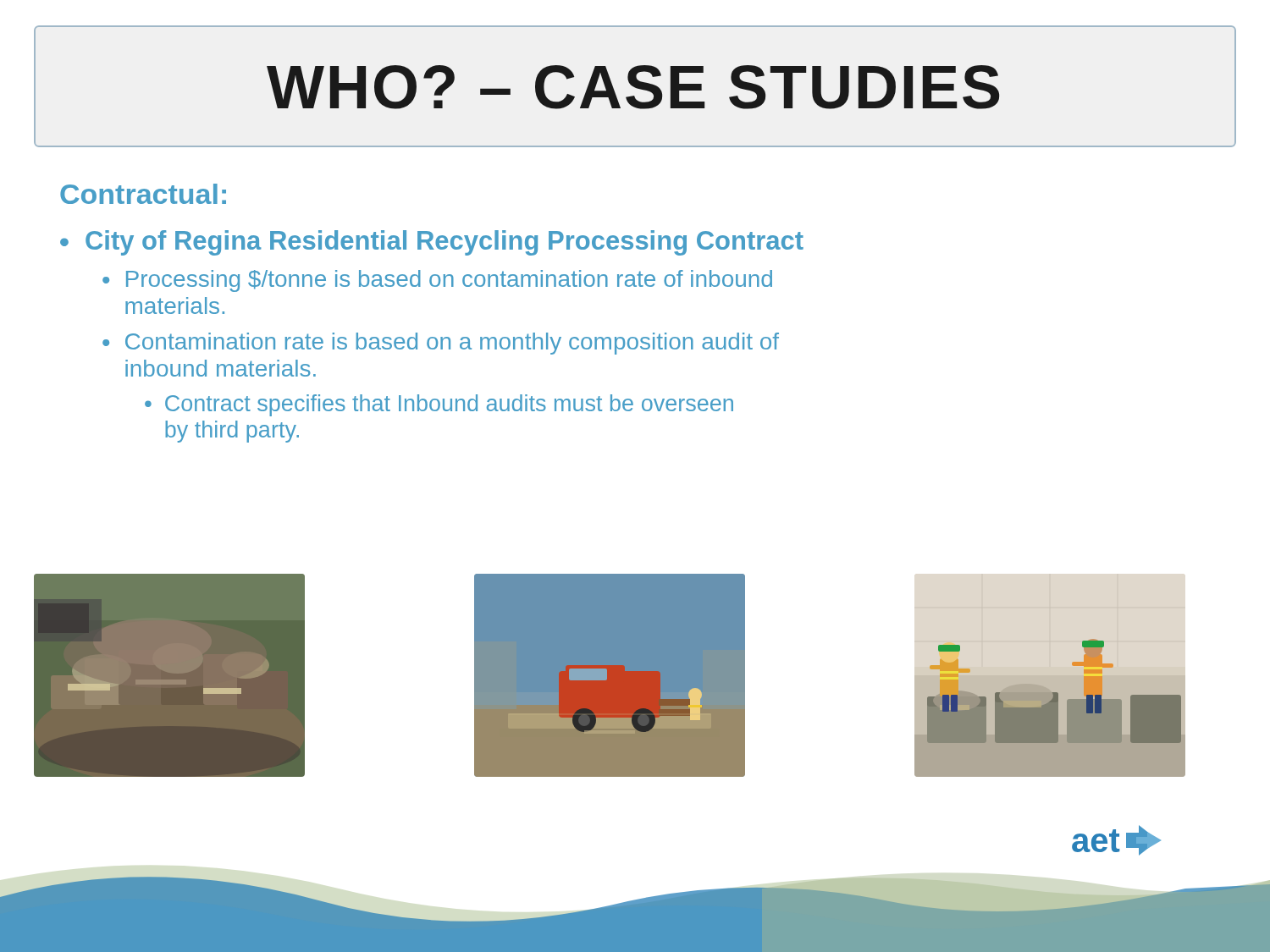Navigate to the element starting "Contamination rate is"
This screenshot has height=952, width=1270.
point(452,356)
